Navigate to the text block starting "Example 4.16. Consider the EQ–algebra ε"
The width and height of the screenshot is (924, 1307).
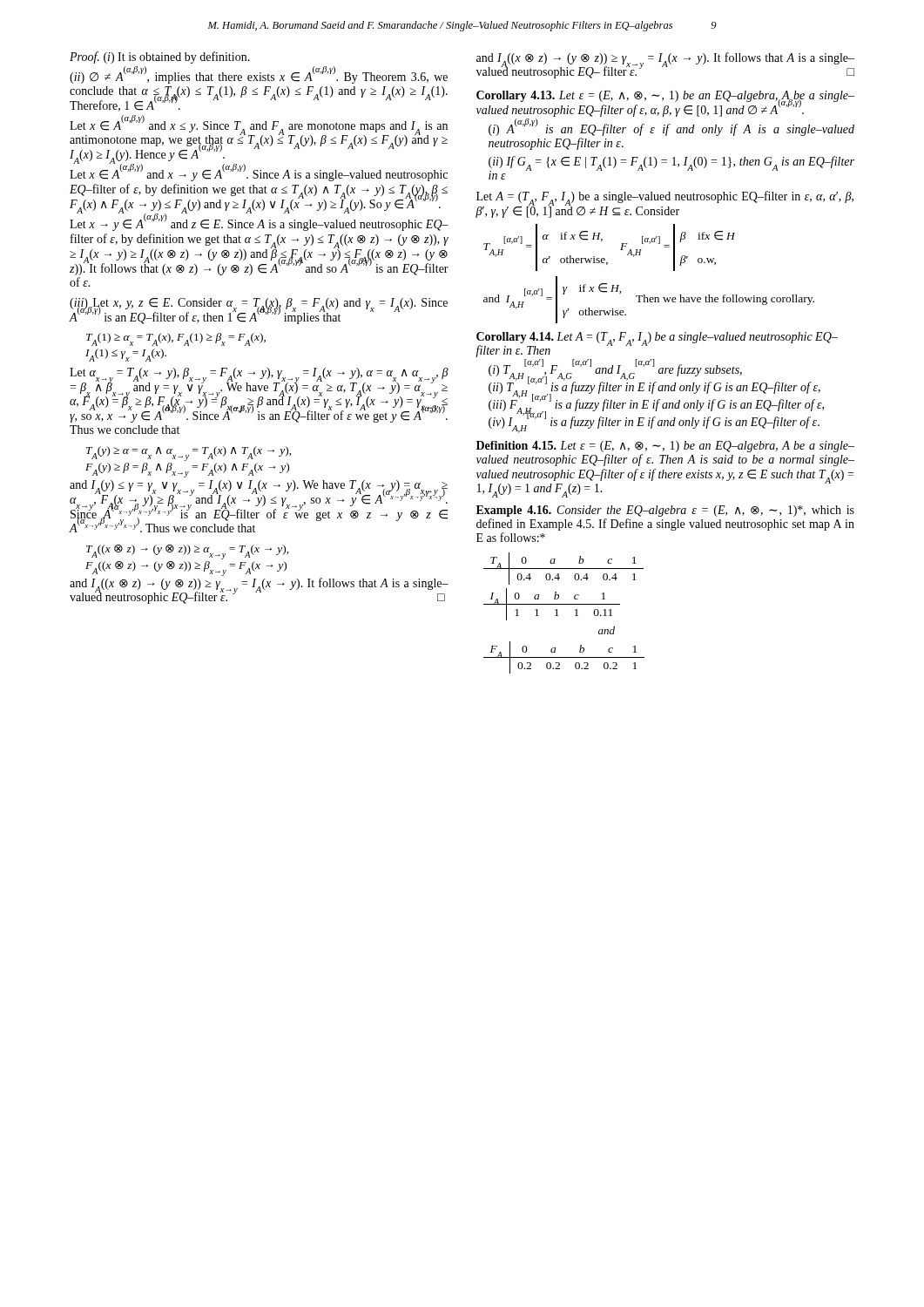click(665, 524)
